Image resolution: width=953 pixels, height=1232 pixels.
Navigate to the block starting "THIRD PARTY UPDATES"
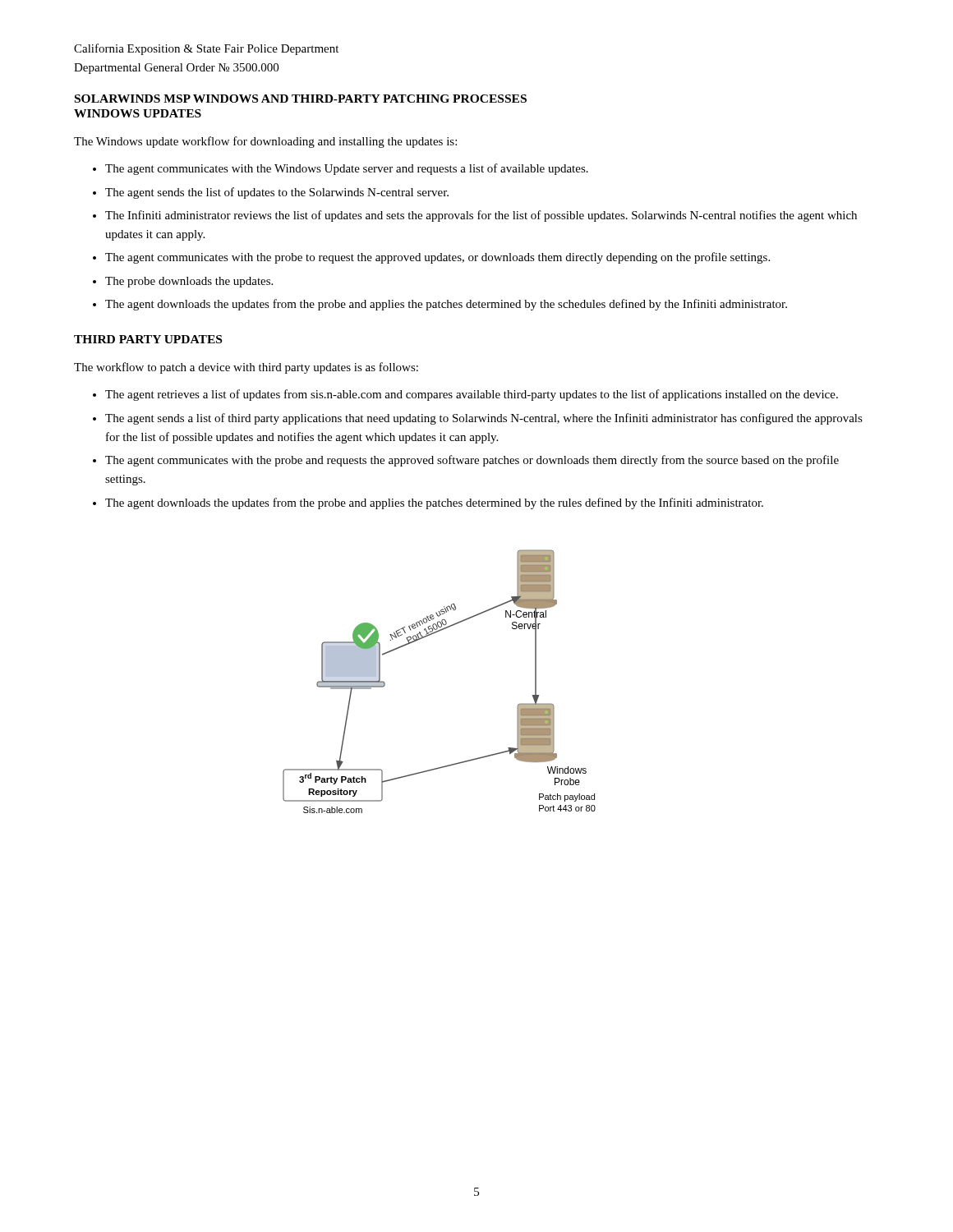coord(148,339)
